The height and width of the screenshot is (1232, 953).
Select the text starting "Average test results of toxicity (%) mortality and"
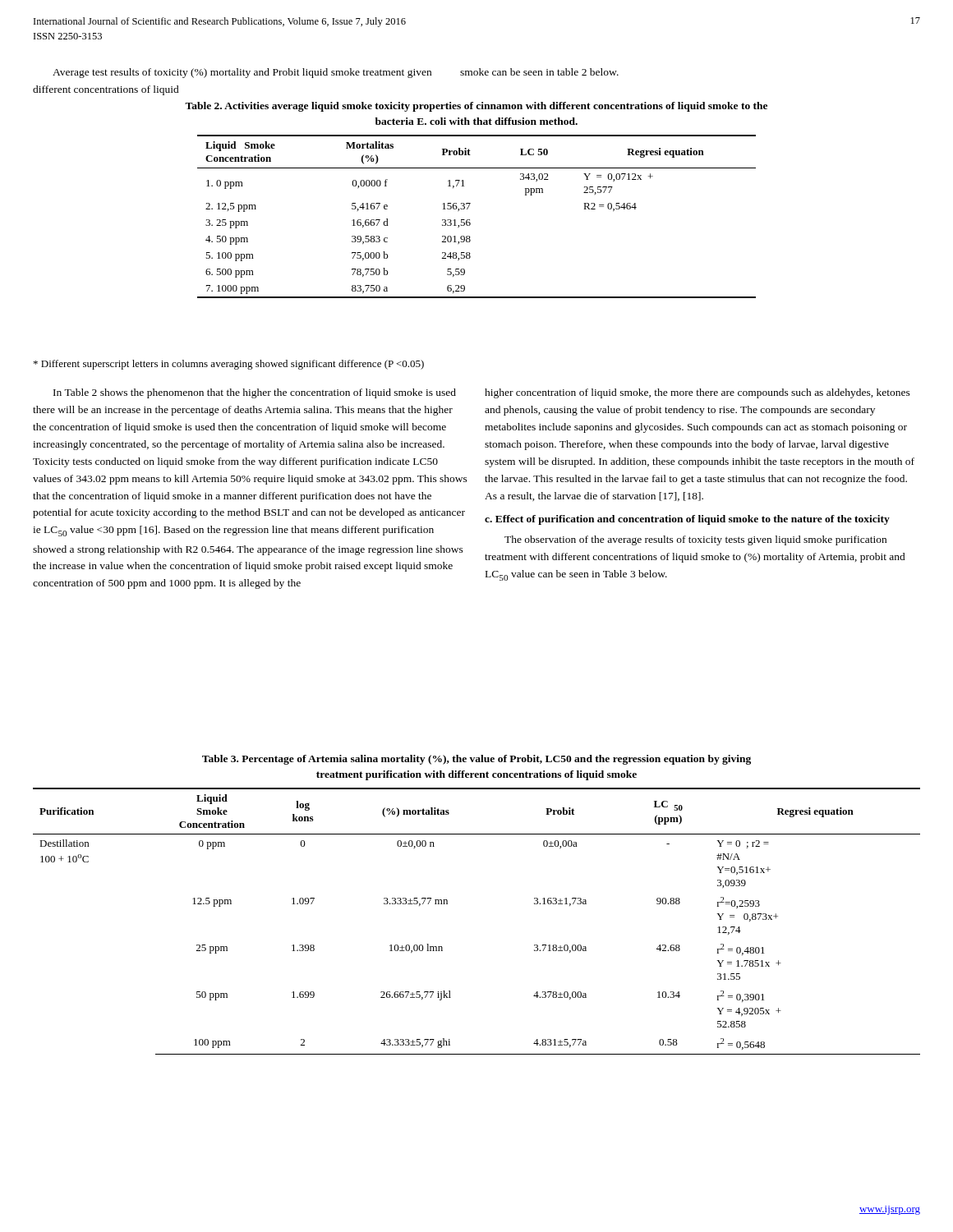[234, 81]
